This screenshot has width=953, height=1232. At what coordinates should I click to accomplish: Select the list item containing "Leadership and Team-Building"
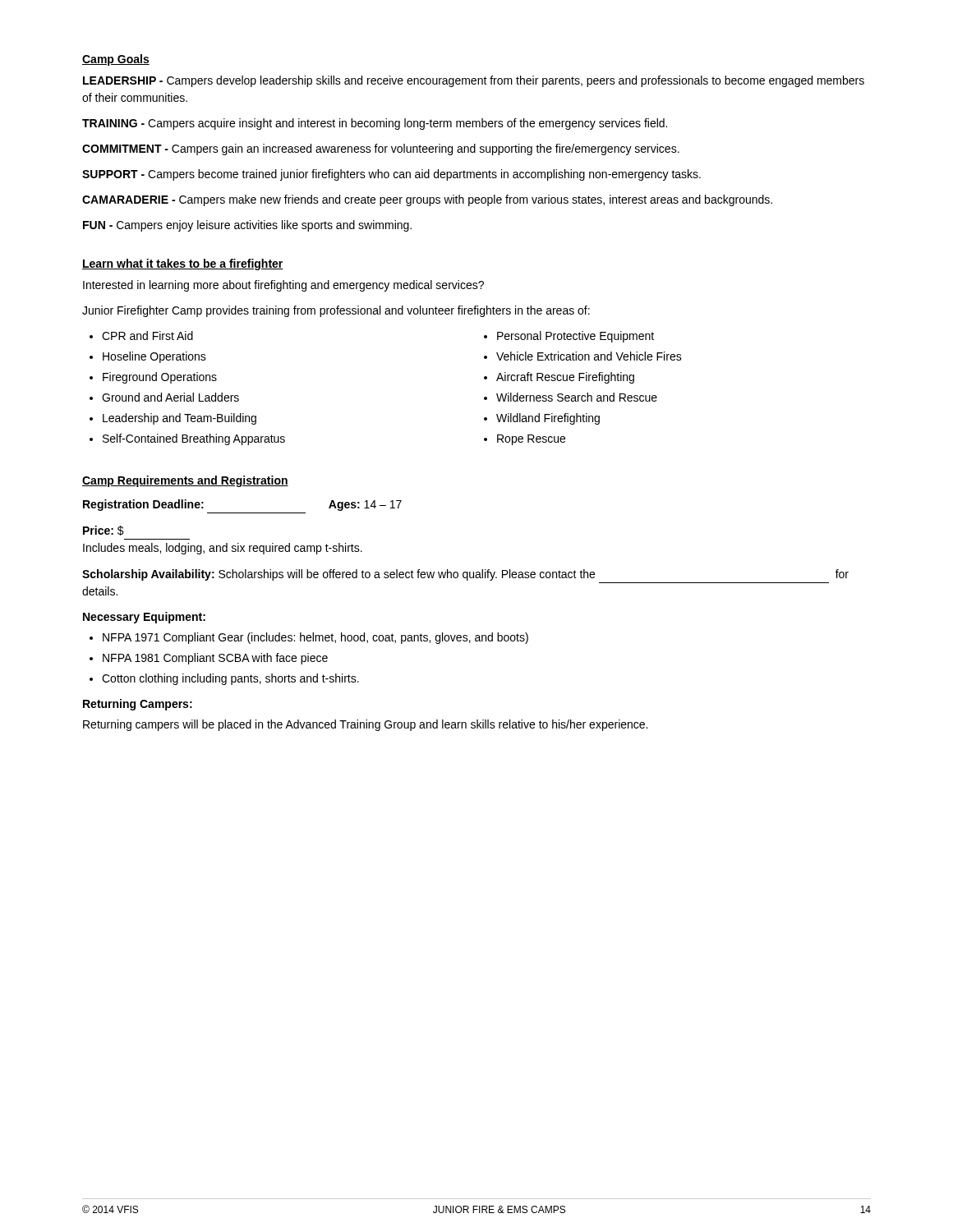(x=179, y=418)
